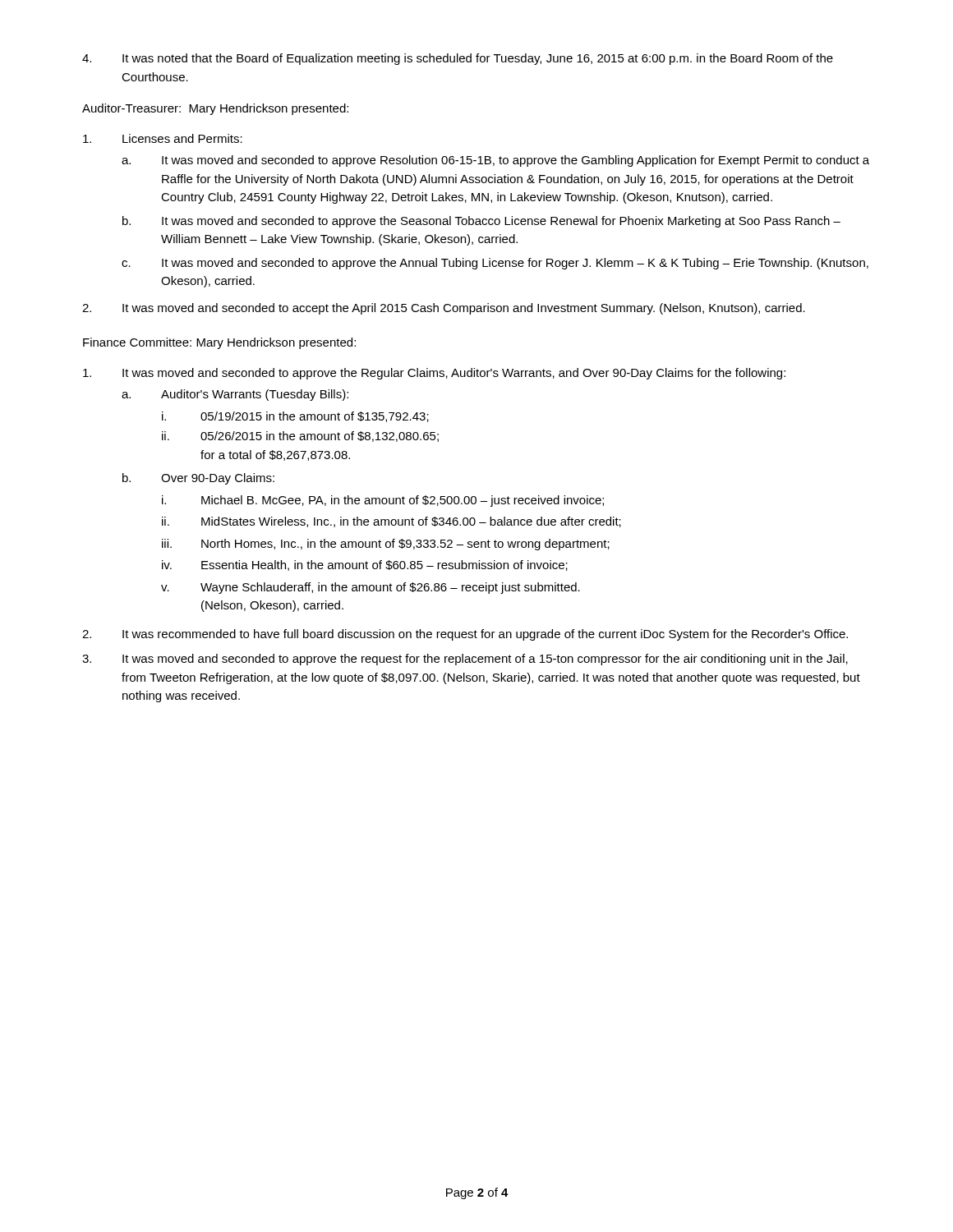
Task: Point to the text block starting "c. It was"
Action: [x=496, y=272]
